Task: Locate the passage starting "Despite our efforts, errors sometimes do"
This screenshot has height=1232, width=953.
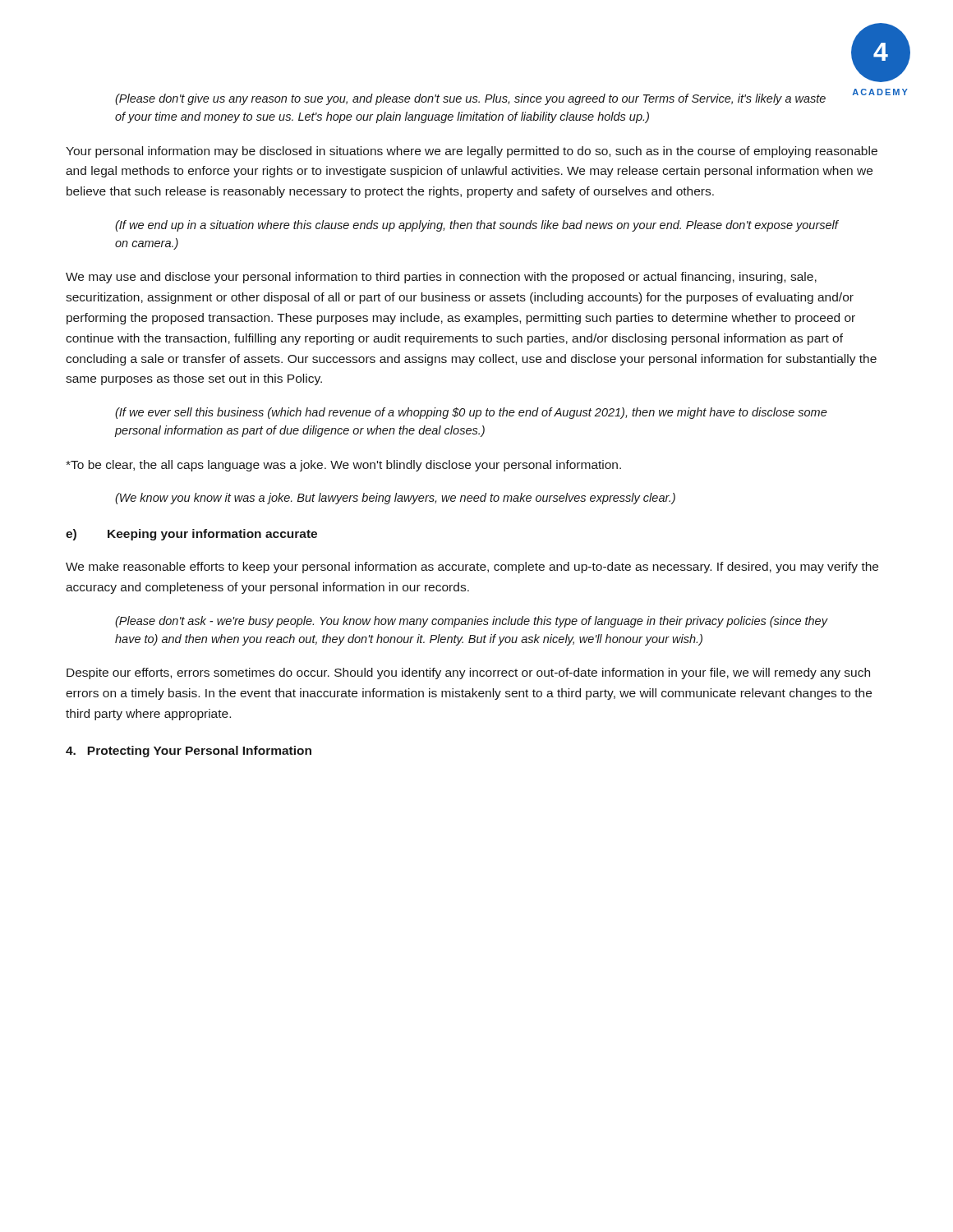Action: (x=469, y=693)
